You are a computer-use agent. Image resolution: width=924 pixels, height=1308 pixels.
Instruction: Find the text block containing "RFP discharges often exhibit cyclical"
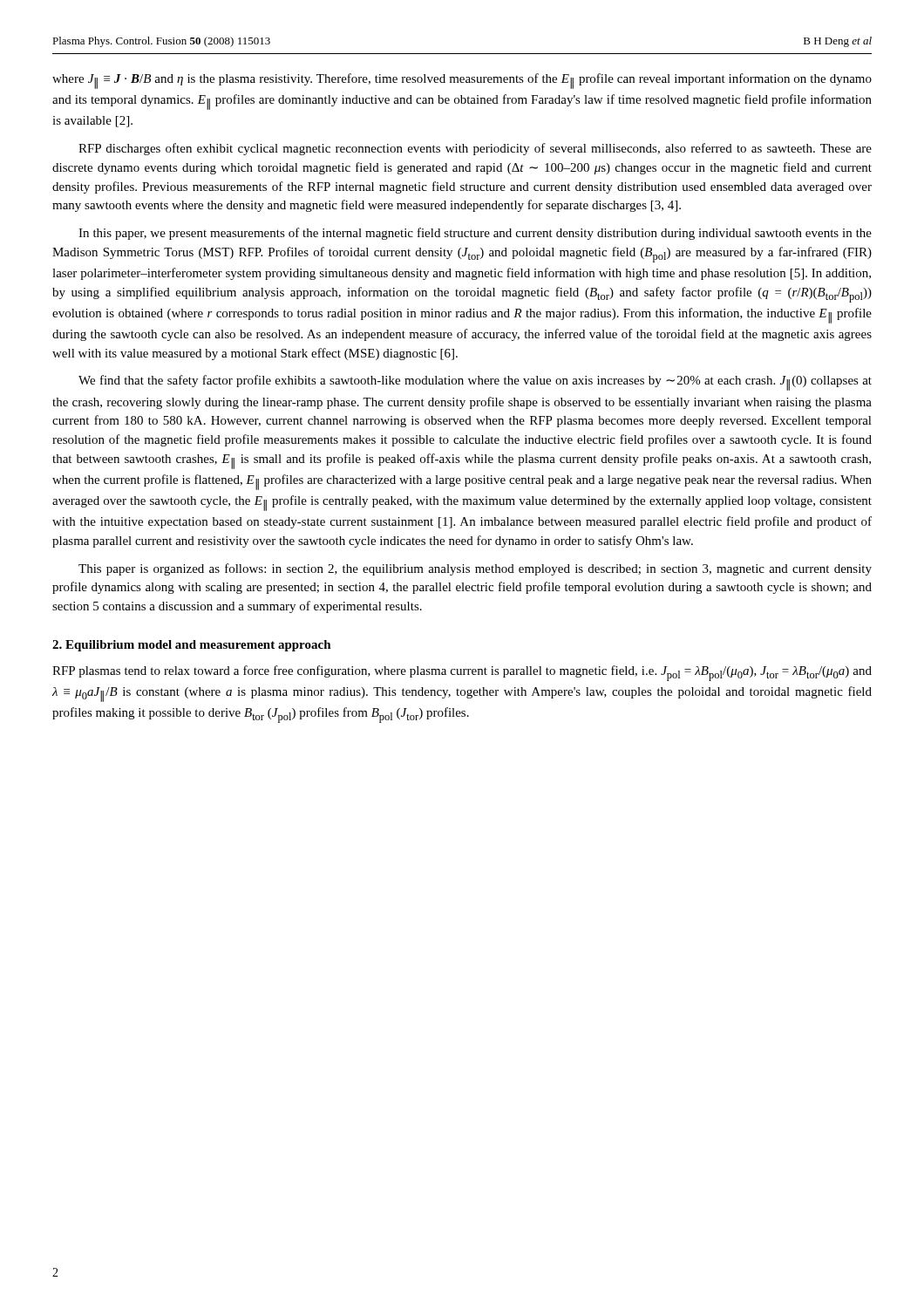462,177
